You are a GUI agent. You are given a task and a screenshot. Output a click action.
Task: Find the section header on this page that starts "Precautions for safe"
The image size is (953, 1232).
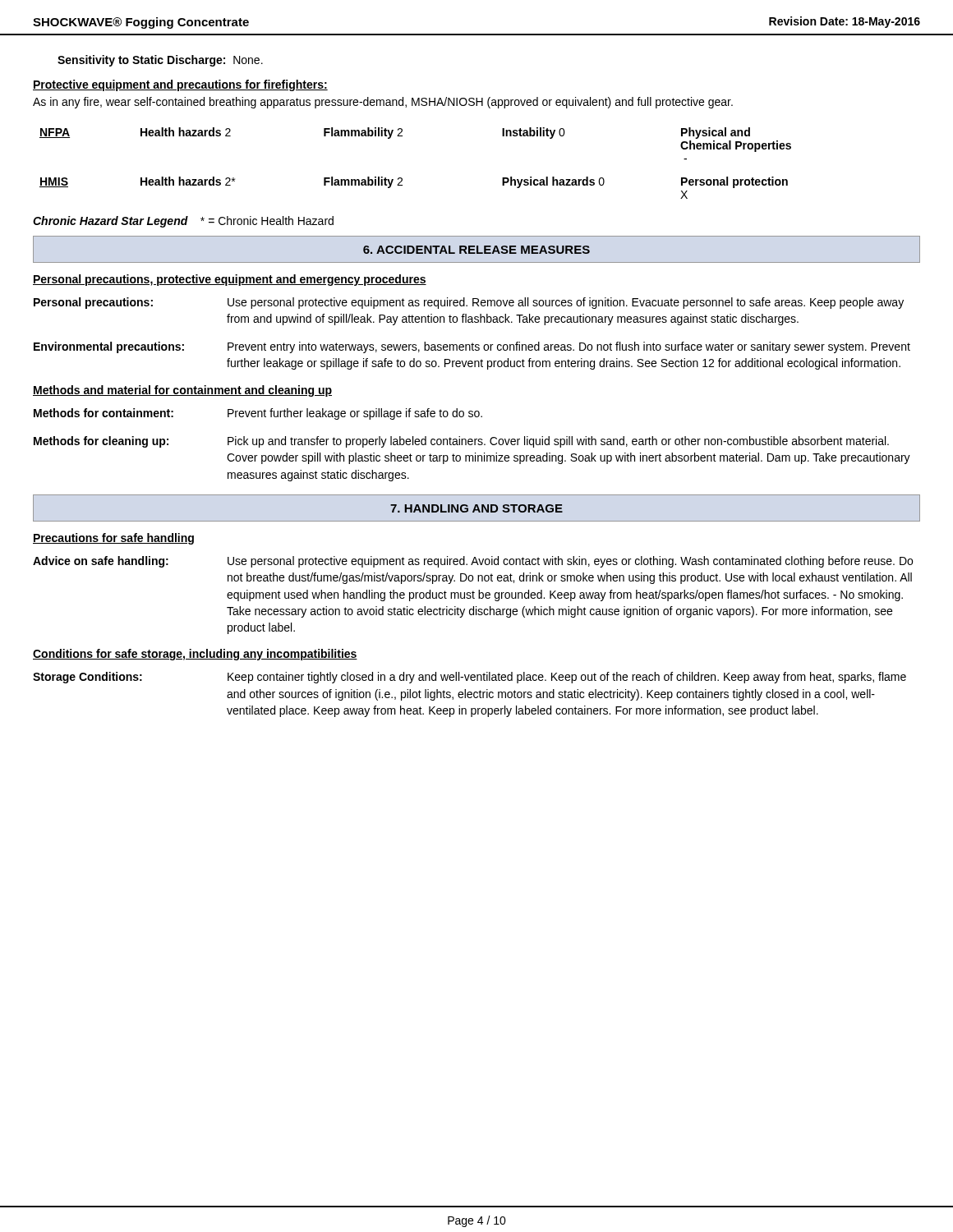114,538
